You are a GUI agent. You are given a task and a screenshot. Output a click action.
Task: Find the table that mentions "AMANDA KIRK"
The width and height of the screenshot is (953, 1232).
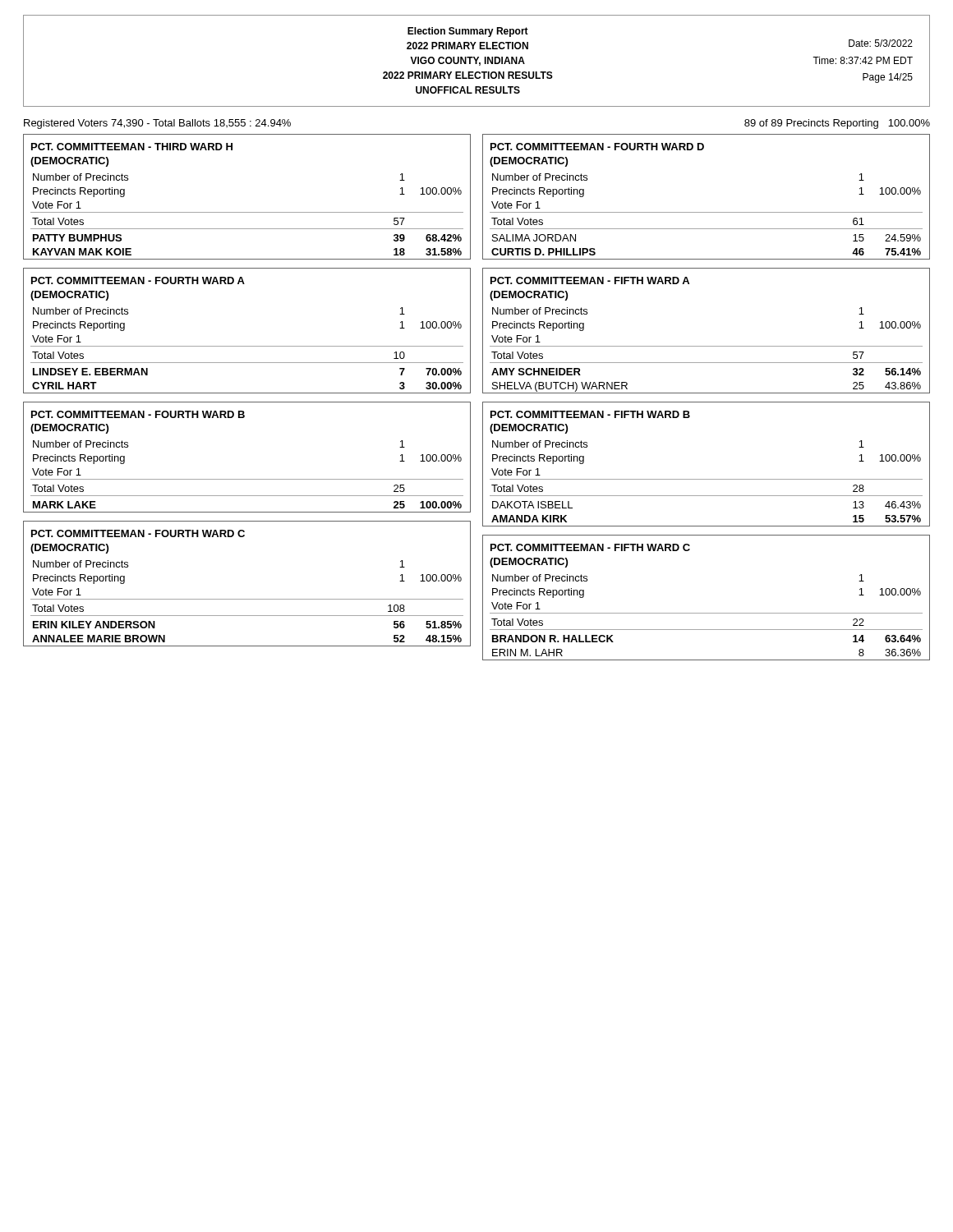(706, 464)
